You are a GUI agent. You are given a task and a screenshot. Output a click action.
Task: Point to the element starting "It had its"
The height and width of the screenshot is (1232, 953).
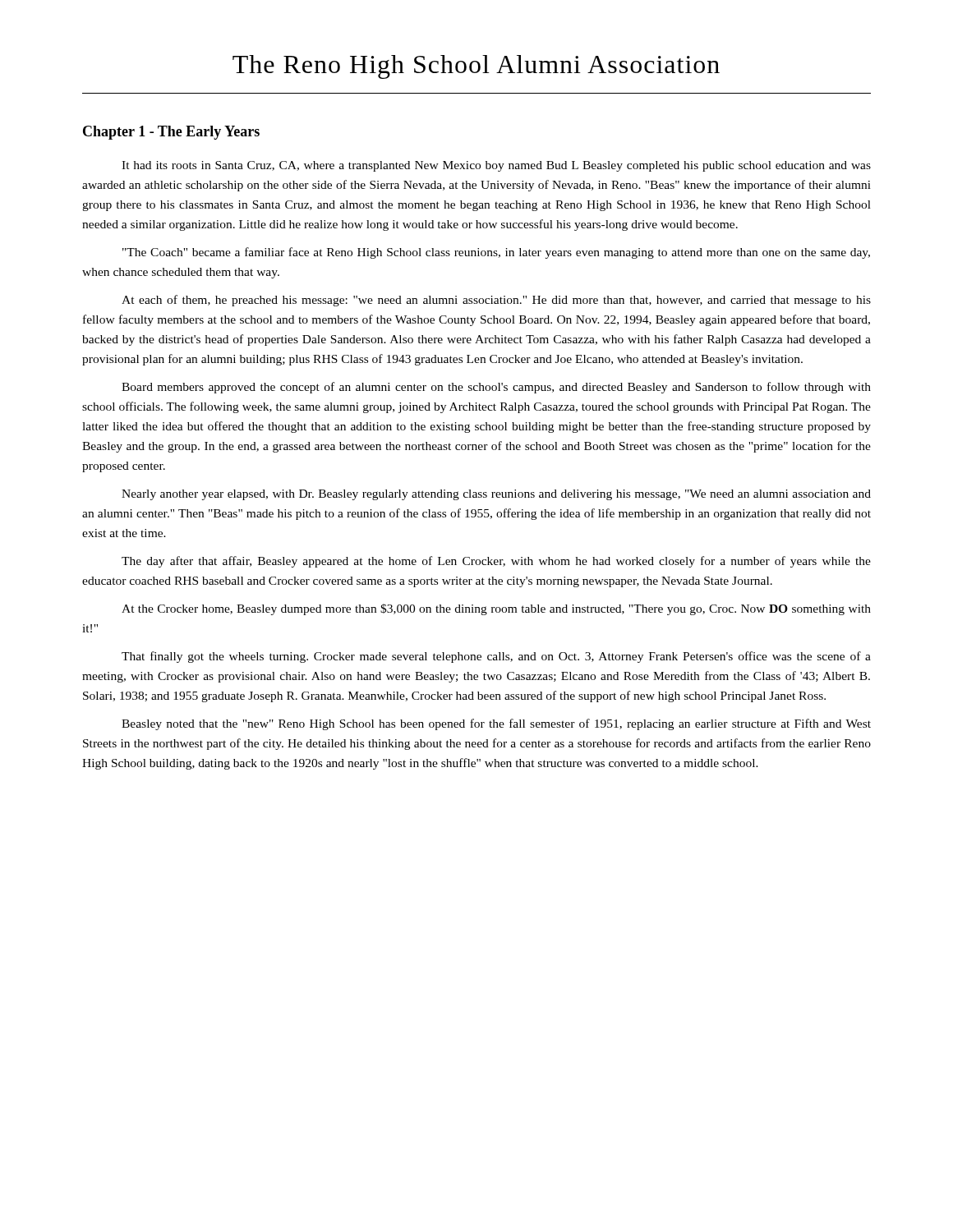coord(496,166)
